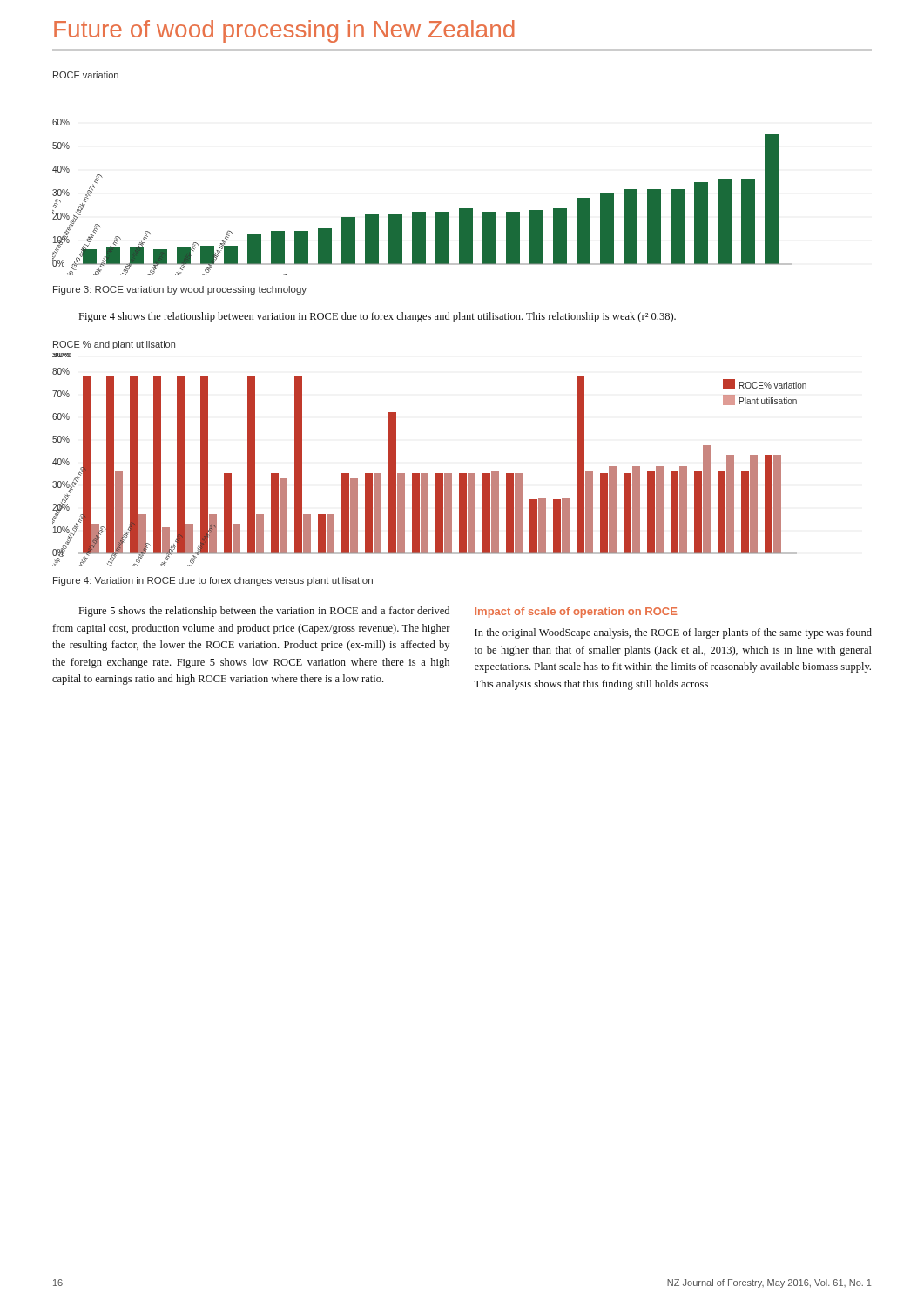This screenshot has width=924, height=1307.
Task: Locate the bar chart
Action: [x=462, y=181]
